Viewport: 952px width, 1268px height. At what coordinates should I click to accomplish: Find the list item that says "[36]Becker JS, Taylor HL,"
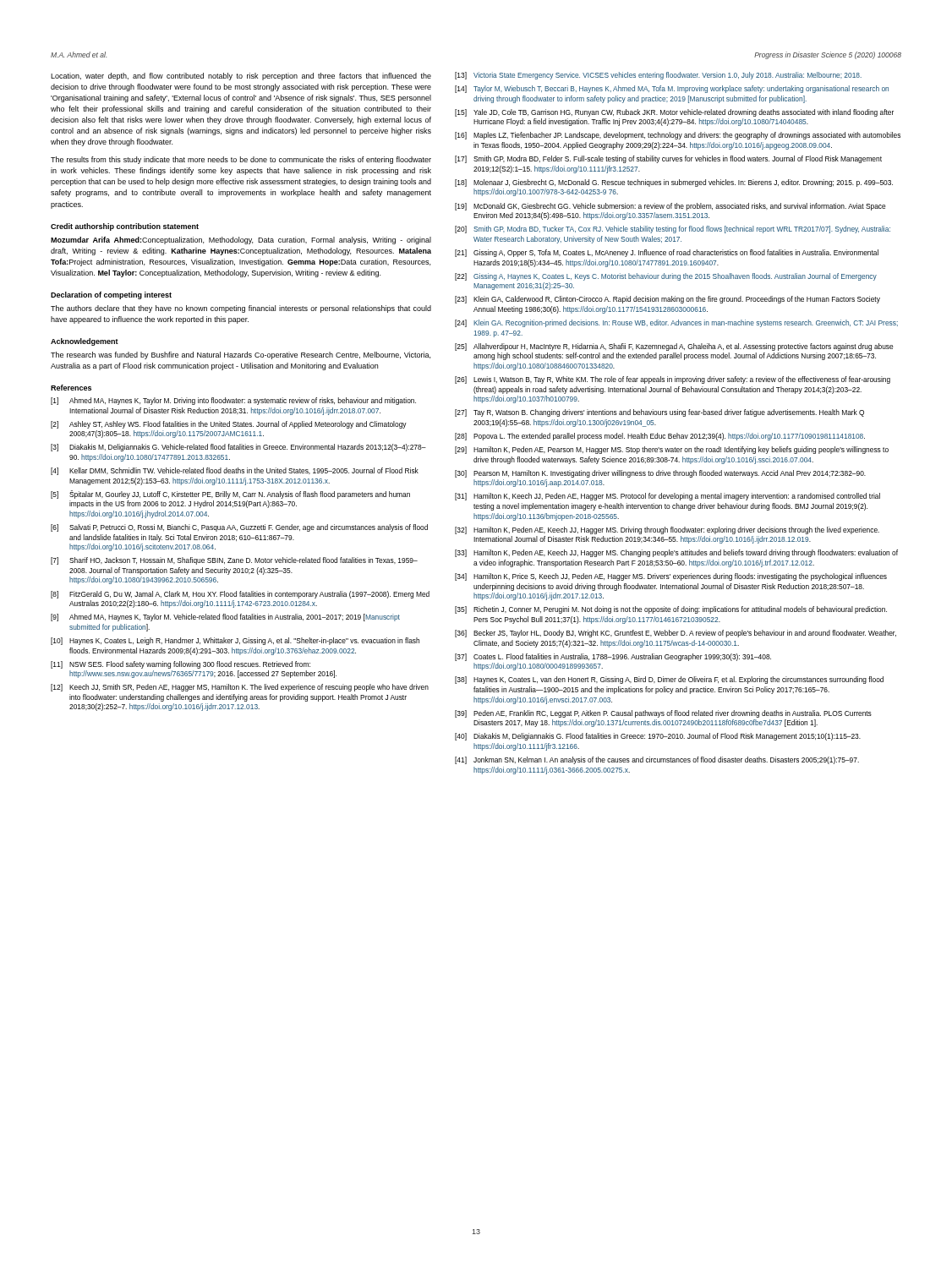(x=678, y=639)
